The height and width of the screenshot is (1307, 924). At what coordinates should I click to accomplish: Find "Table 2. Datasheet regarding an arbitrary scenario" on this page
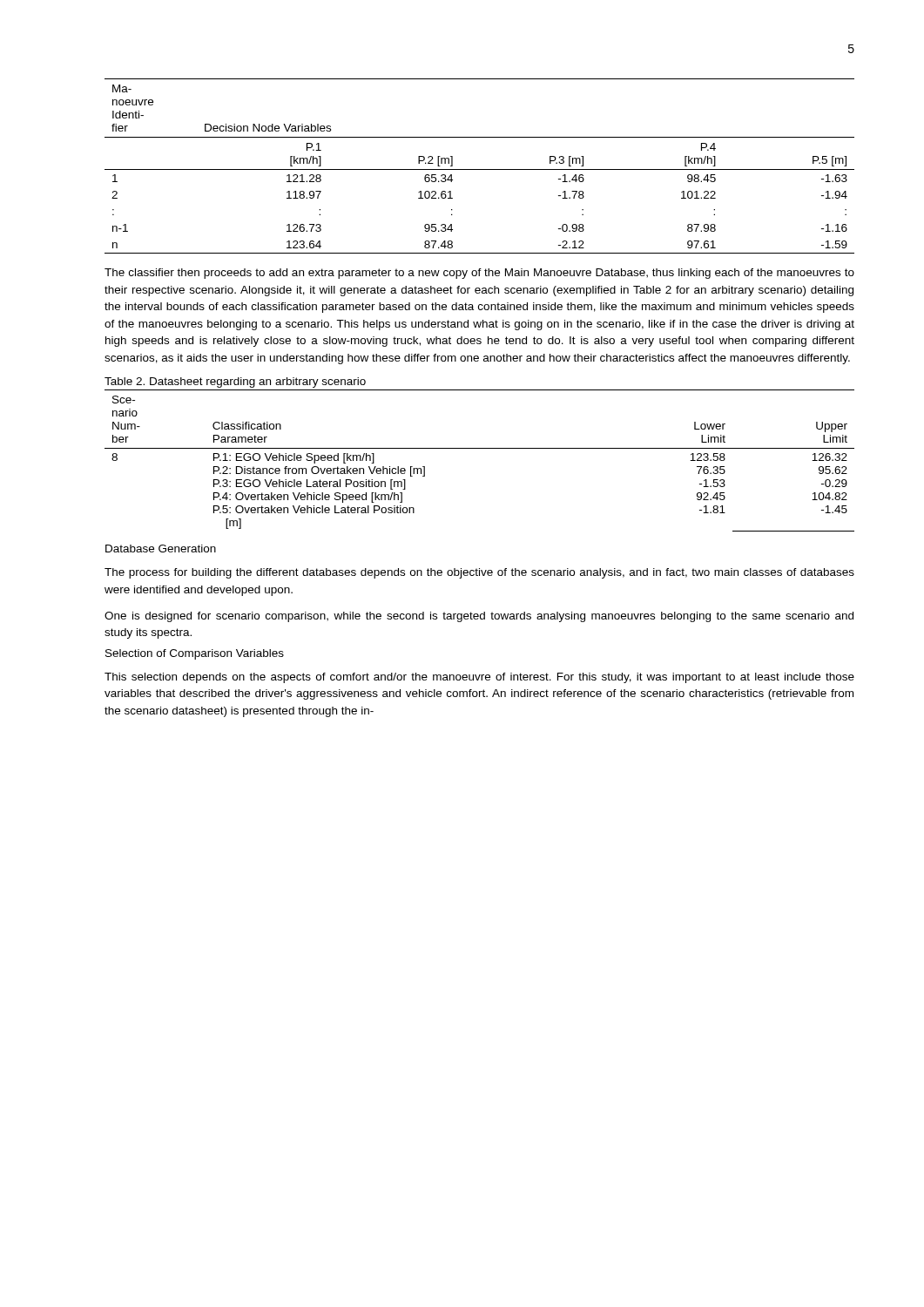point(235,382)
